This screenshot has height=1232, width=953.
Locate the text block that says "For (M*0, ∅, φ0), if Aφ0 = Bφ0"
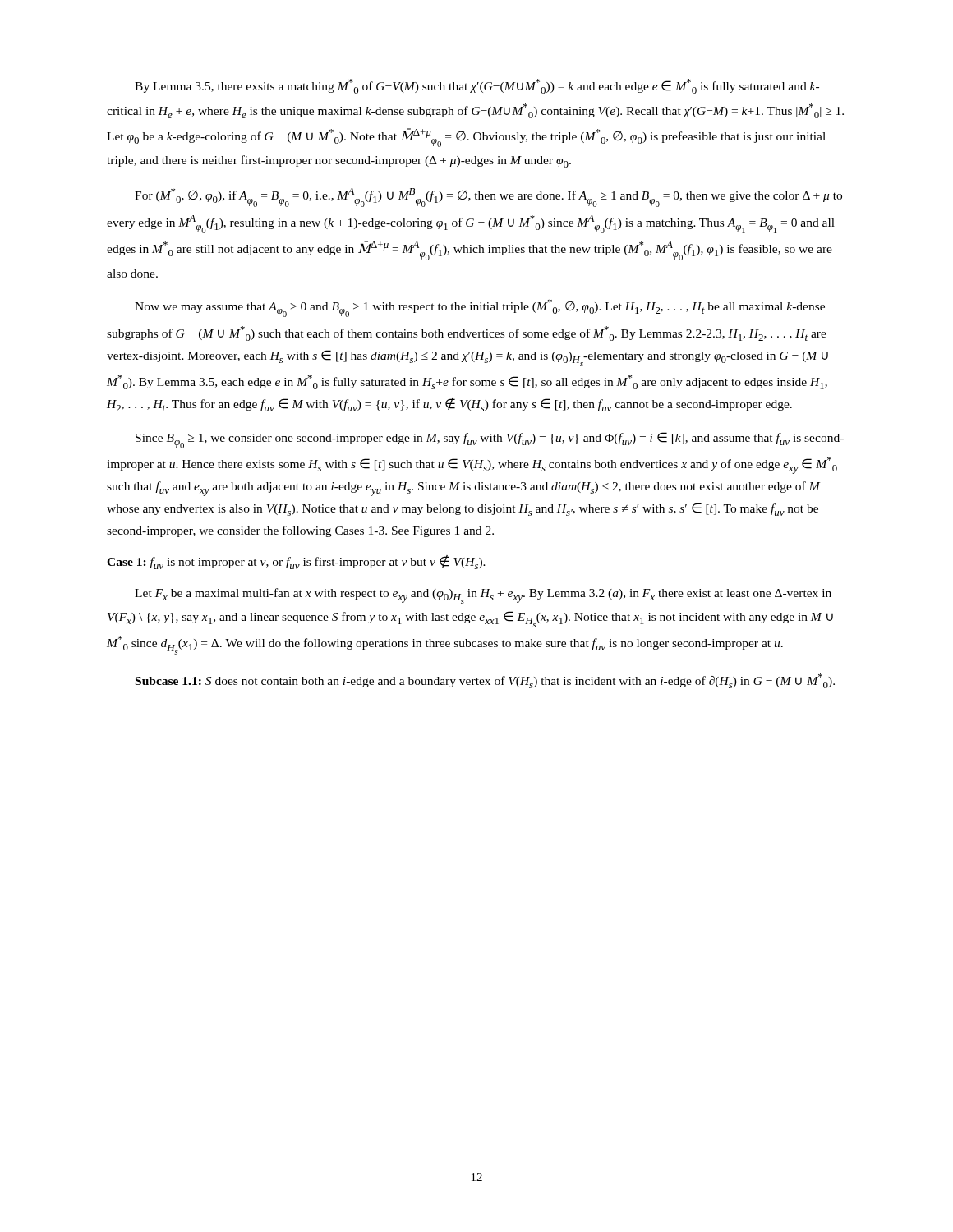tap(476, 233)
